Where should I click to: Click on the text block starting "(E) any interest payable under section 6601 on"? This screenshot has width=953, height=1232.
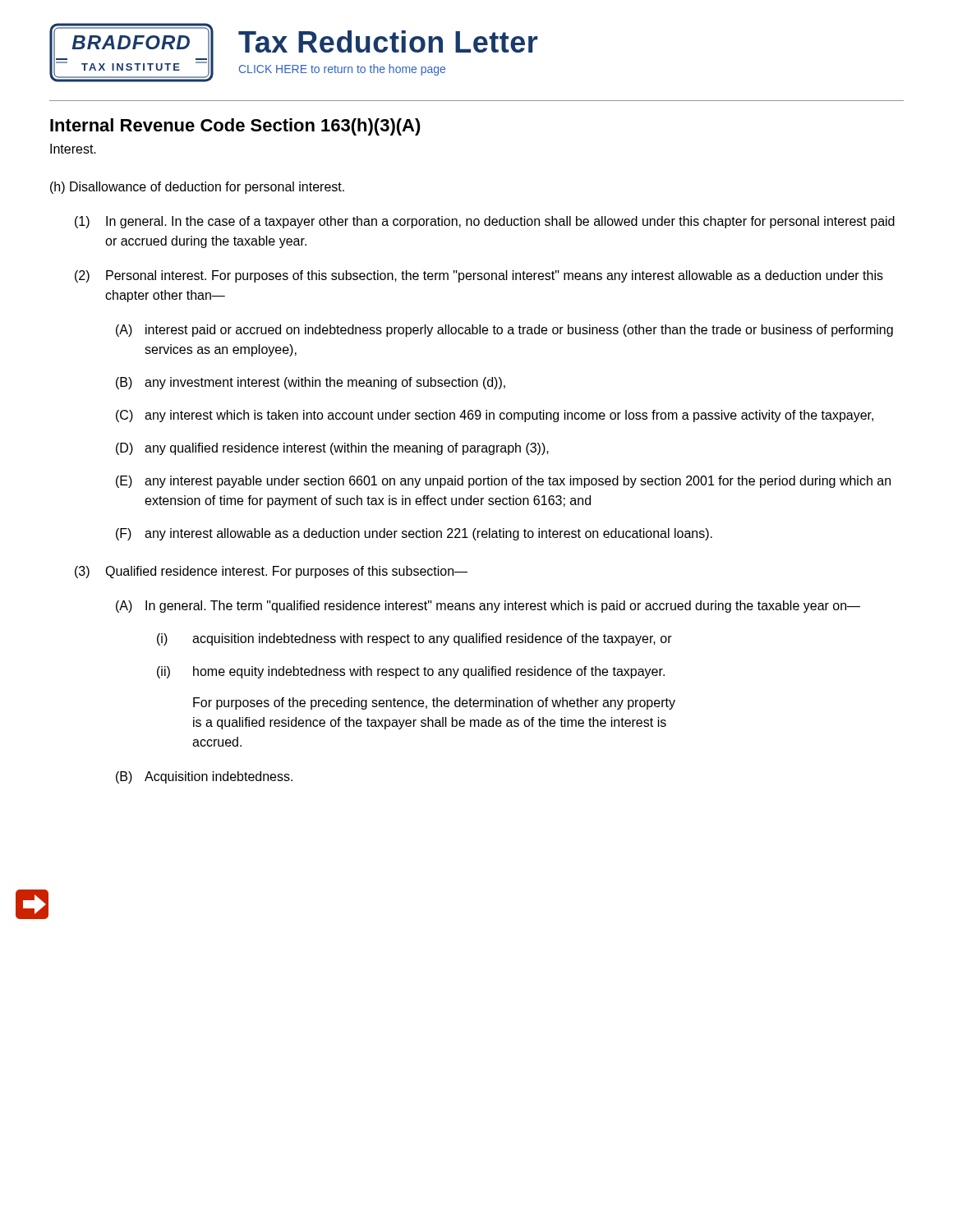[509, 491]
